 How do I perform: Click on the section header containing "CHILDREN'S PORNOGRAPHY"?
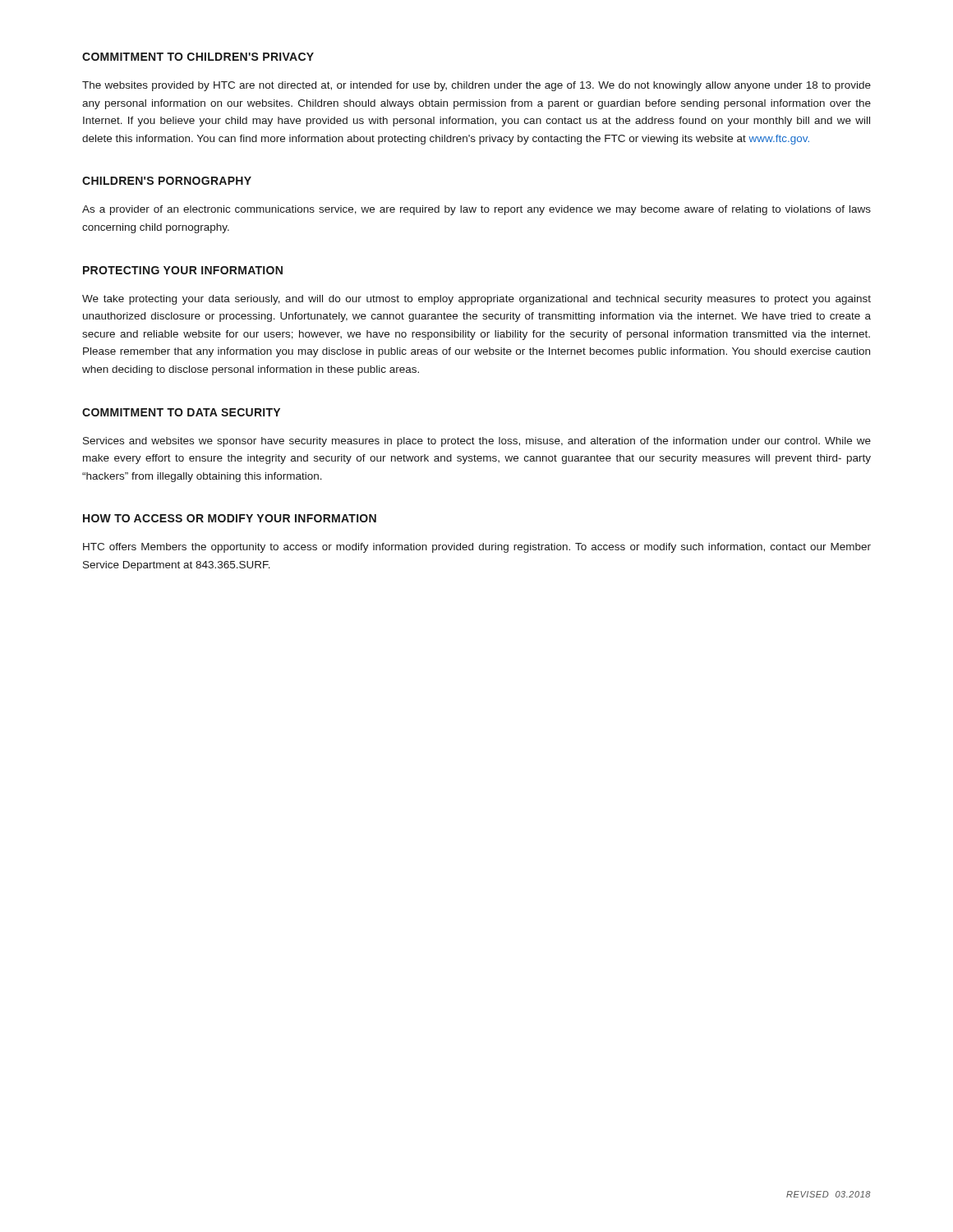[167, 181]
